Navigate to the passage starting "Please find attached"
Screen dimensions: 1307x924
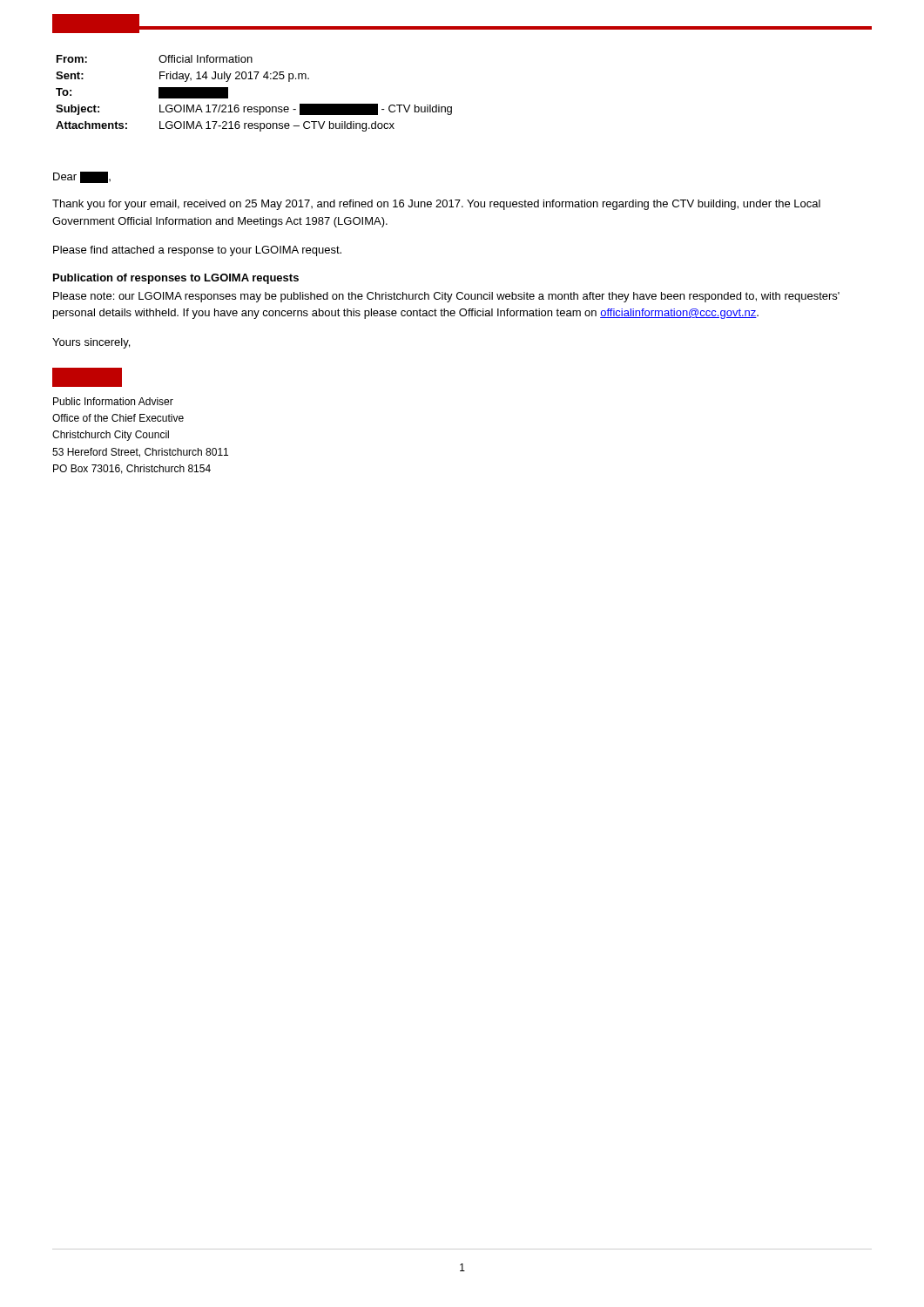click(197, 250)
